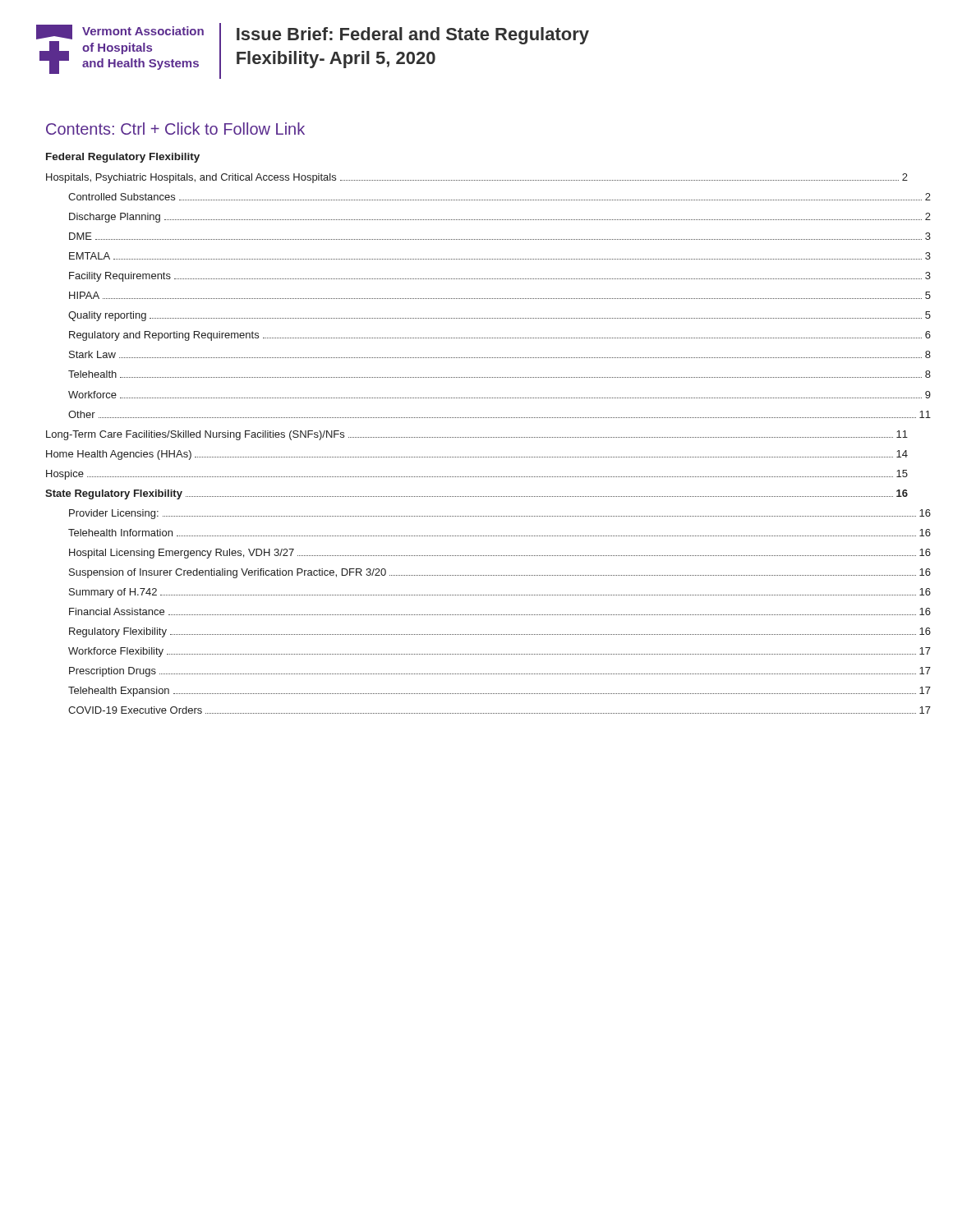Select the element starting "State Regulatory Flexibility 16"

[476, 493]
